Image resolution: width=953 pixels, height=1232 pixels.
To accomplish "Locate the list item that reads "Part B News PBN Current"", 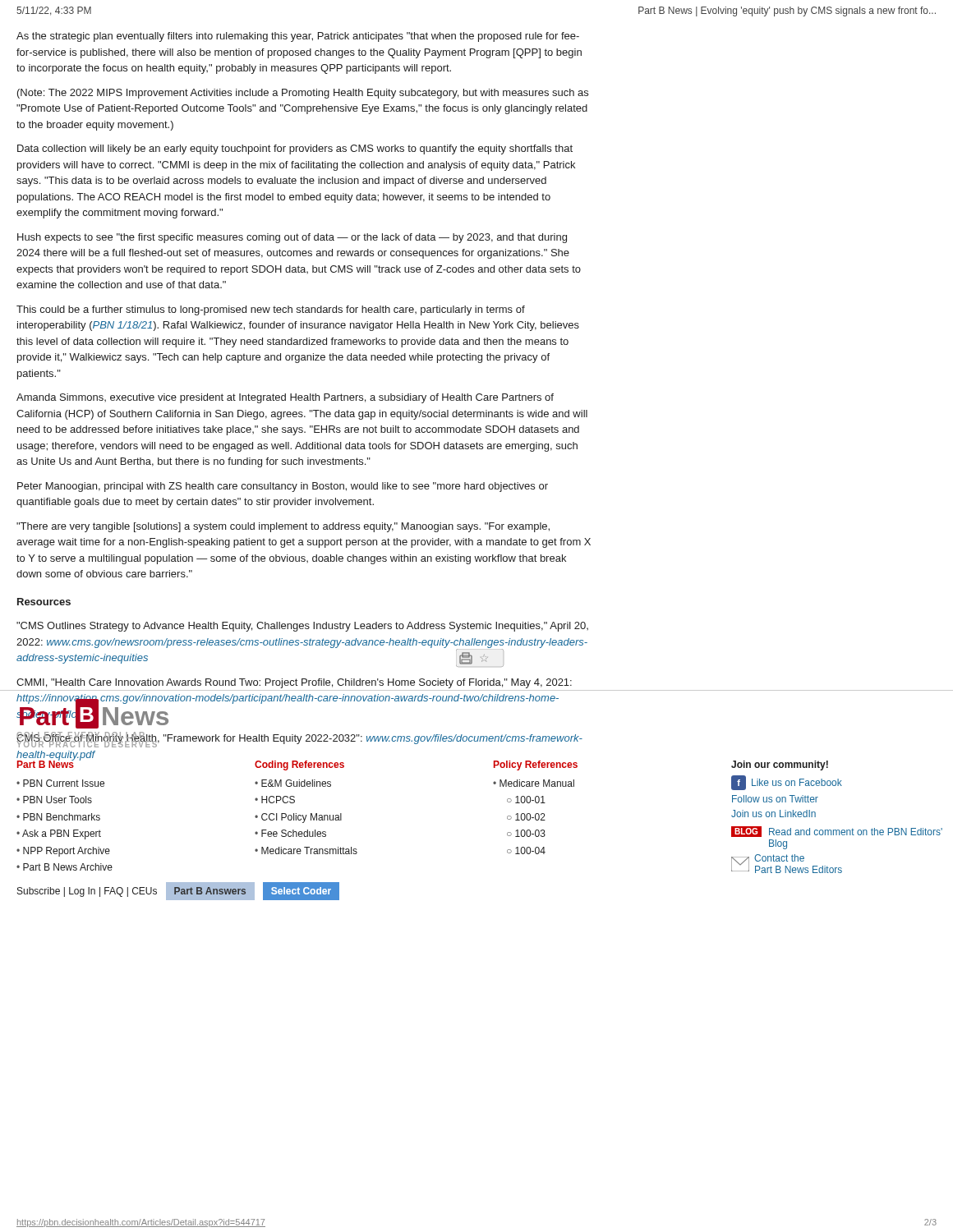I will (x=49, y=763).
